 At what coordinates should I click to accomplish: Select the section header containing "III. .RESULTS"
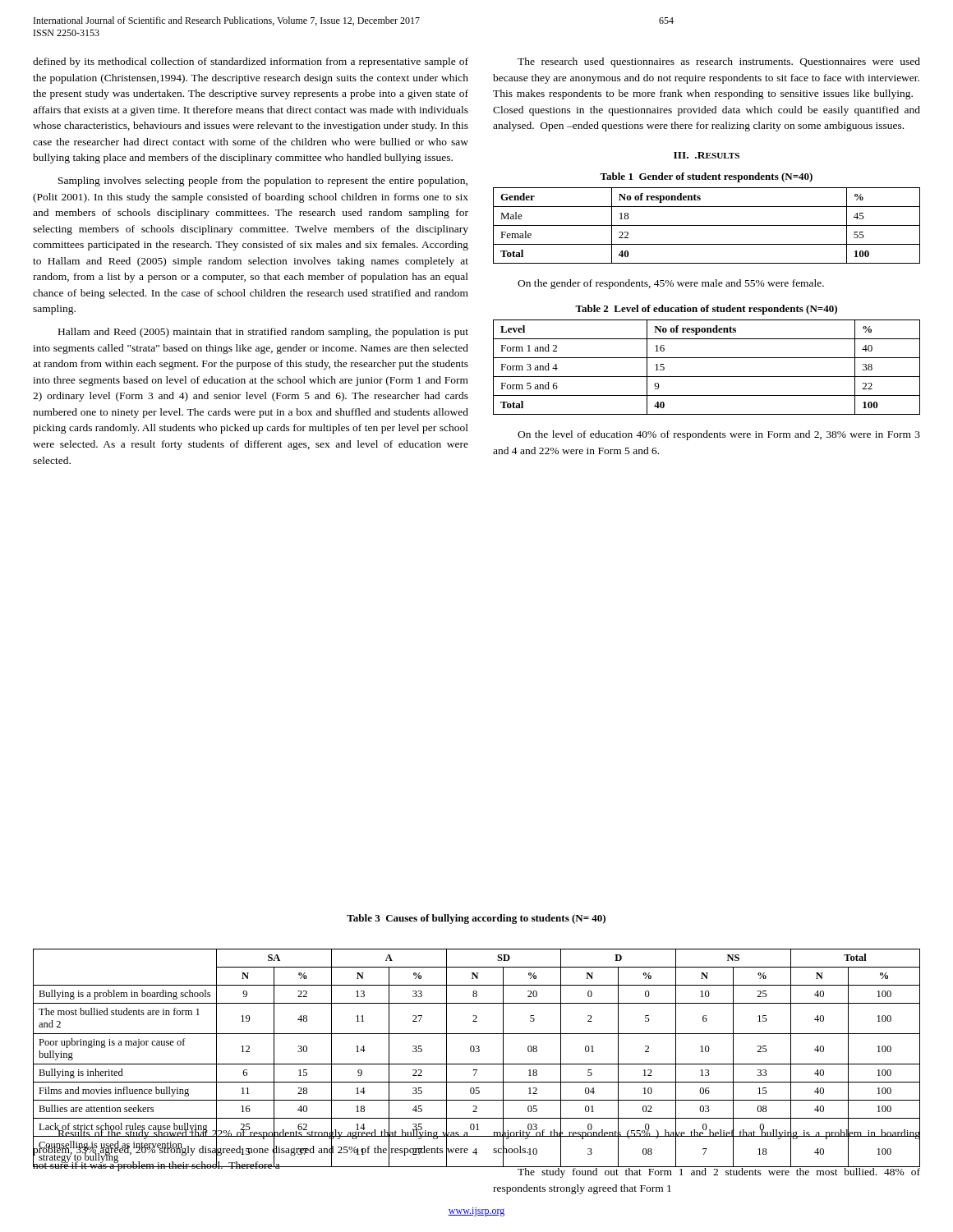pos(707,155)
